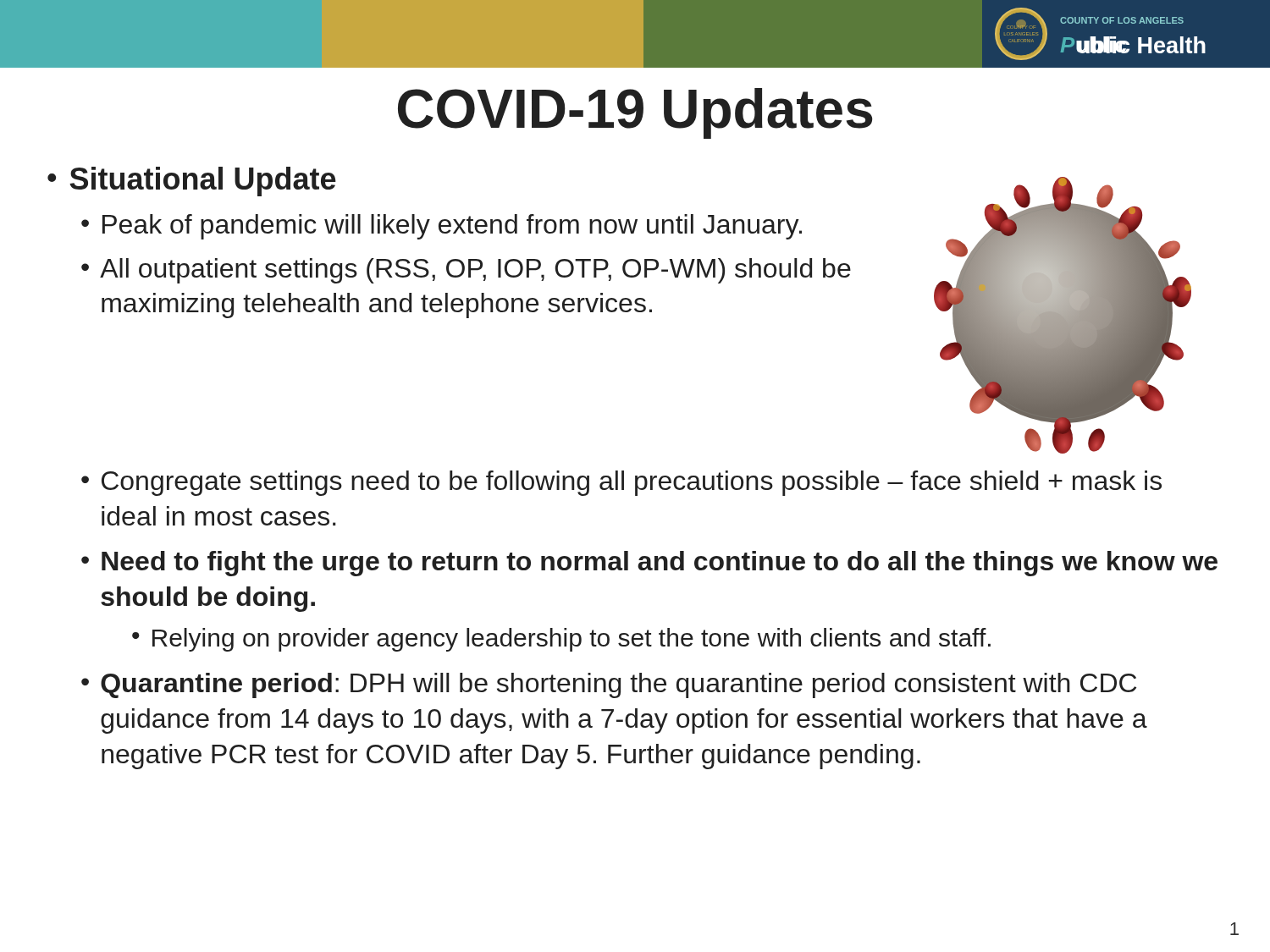
Task: Find the block on this page that starts "• Need to"
Action: (652, 579)
